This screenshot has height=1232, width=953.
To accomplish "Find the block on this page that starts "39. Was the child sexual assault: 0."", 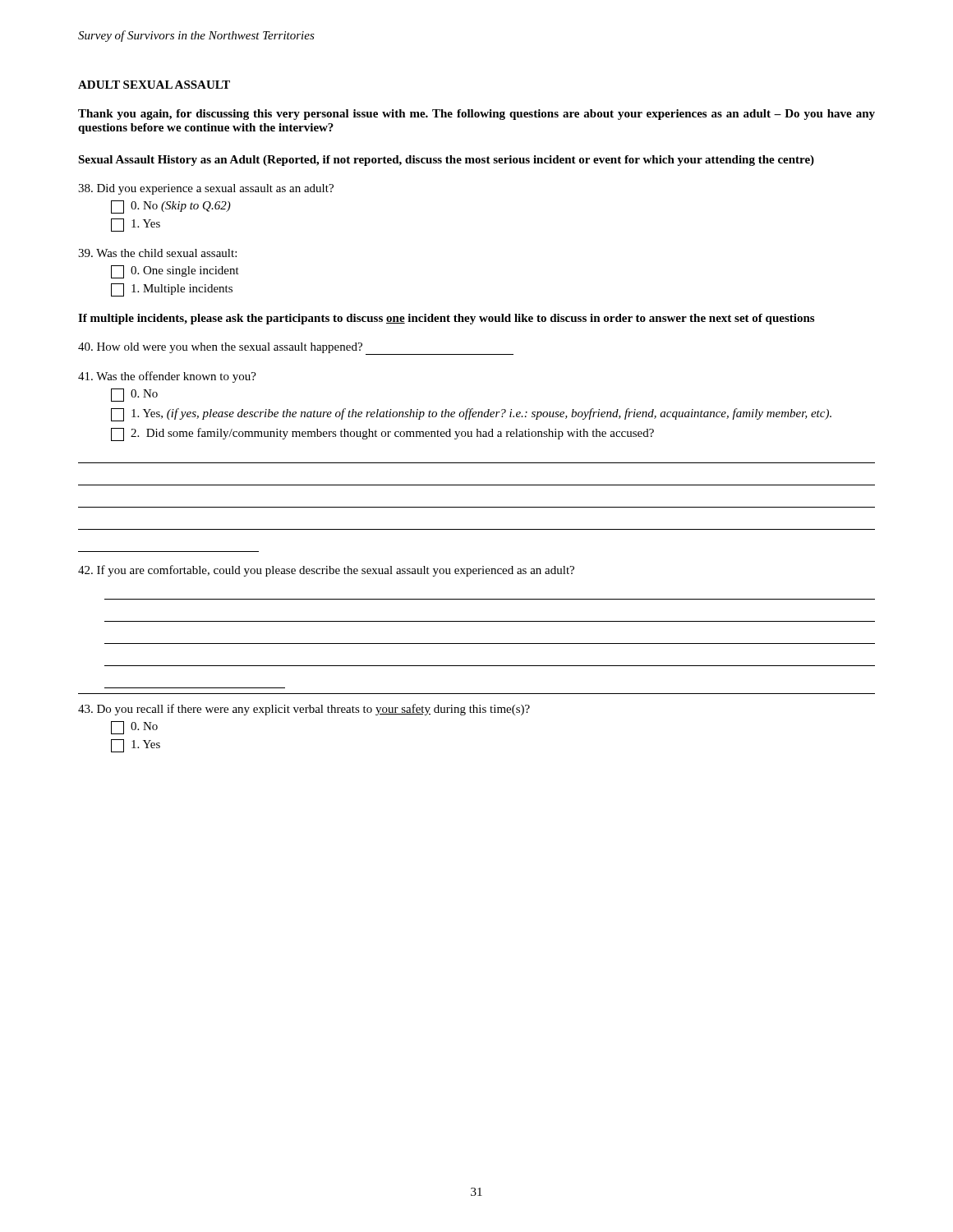I will pyautogui.click(x=157, y=253).
